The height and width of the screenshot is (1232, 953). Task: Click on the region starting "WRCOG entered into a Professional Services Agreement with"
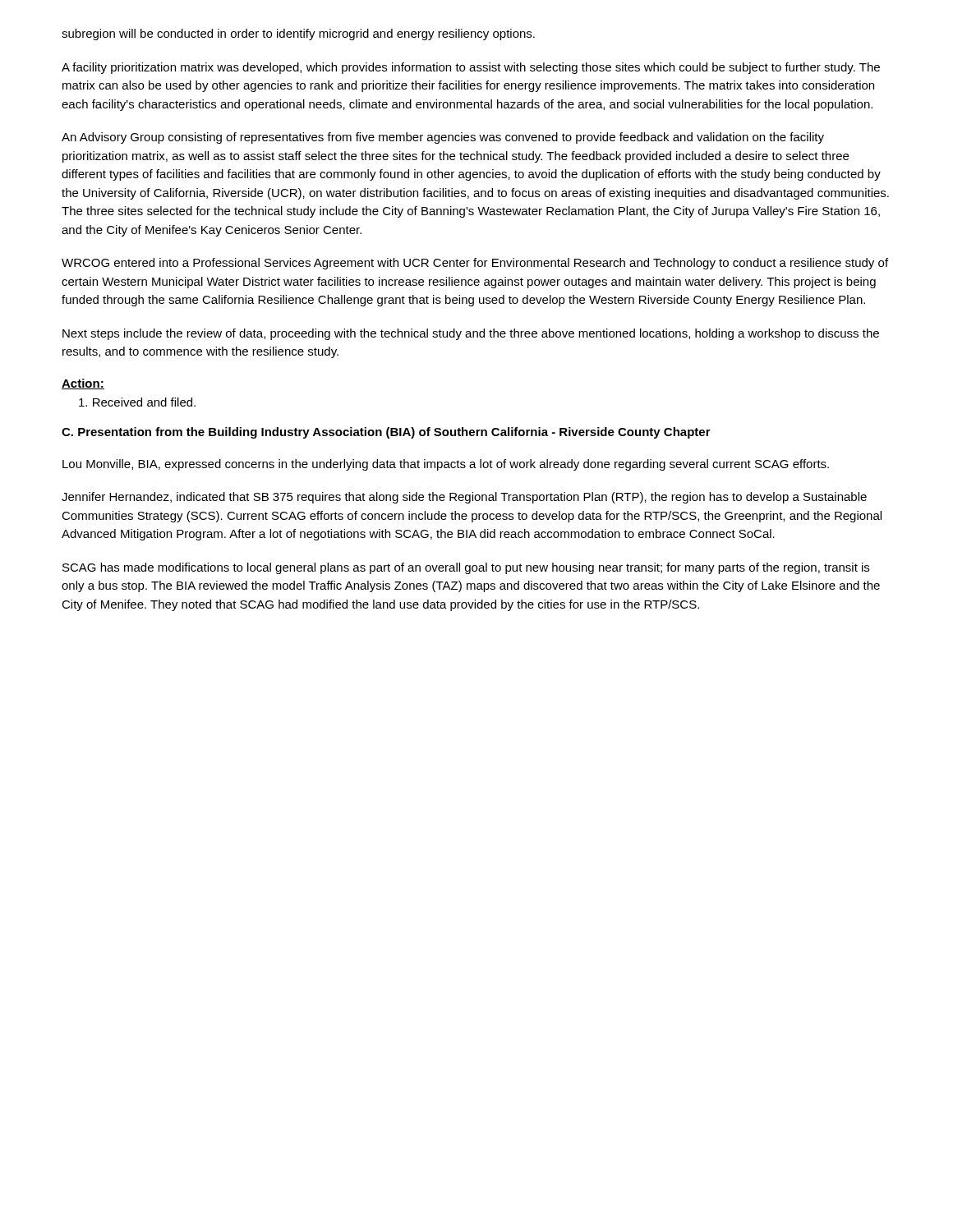click(475, 281)
